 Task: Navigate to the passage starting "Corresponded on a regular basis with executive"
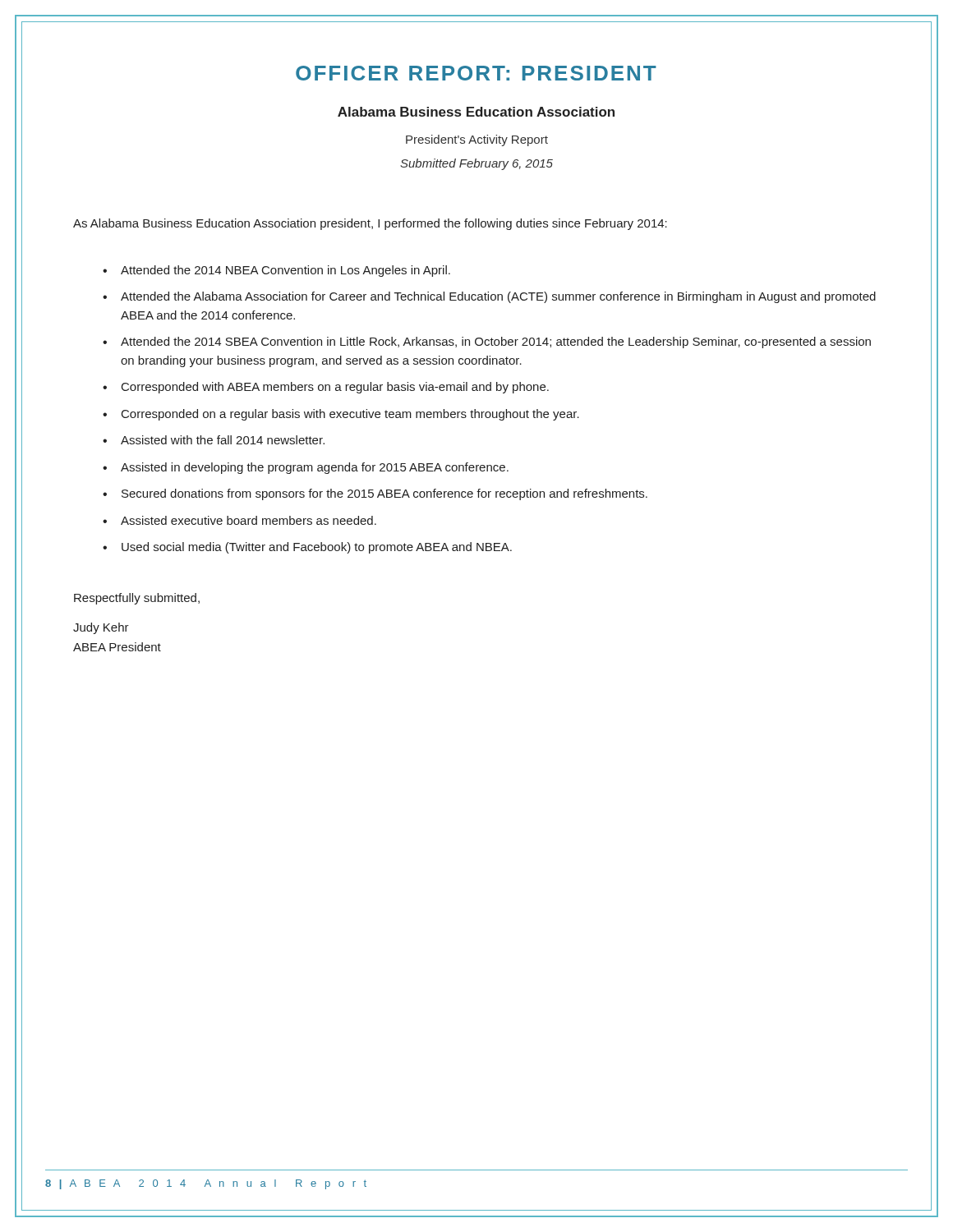coord(350,413)
